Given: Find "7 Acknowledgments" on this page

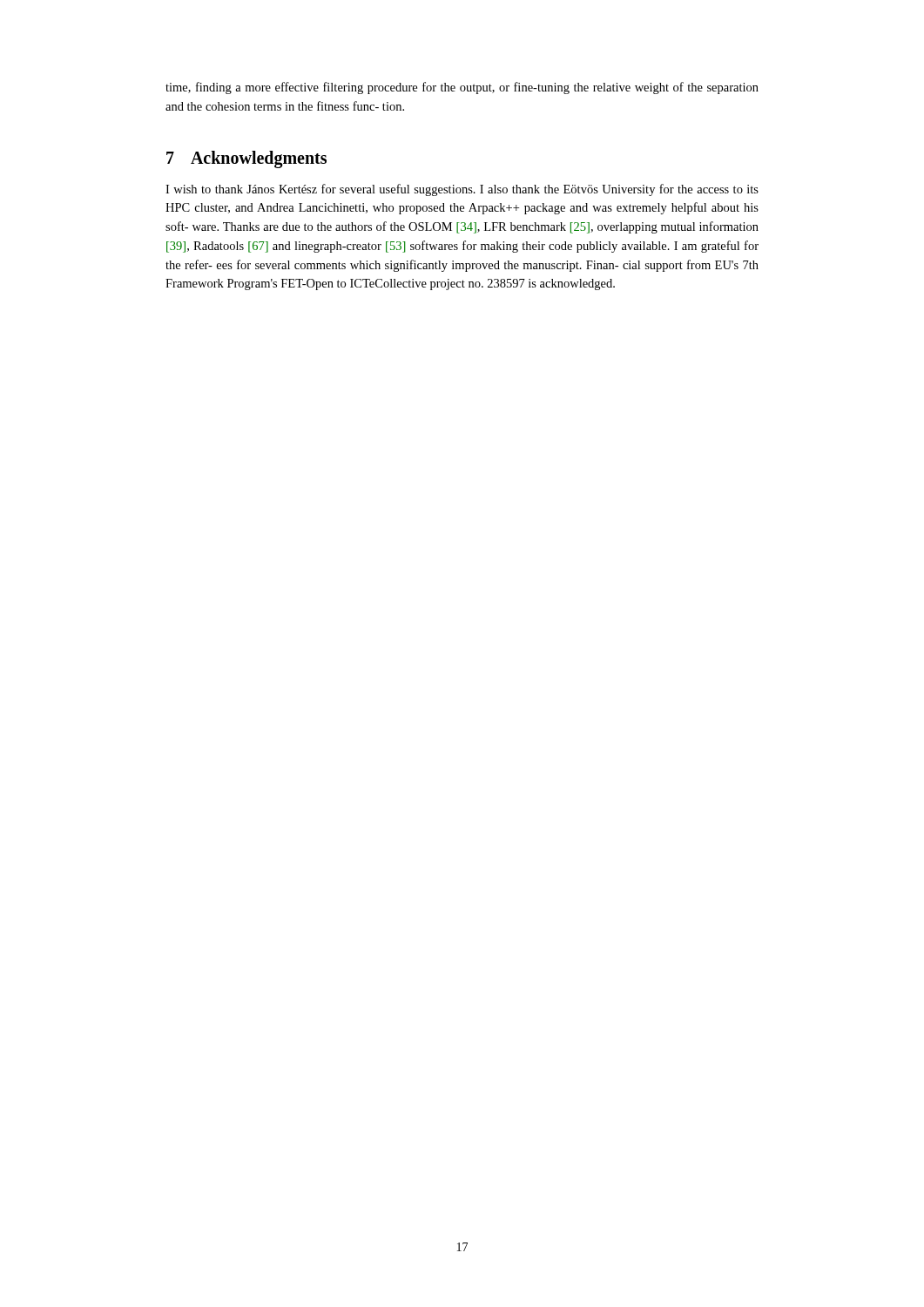Looking at the screenshot, I should click(x=246, y=157).
